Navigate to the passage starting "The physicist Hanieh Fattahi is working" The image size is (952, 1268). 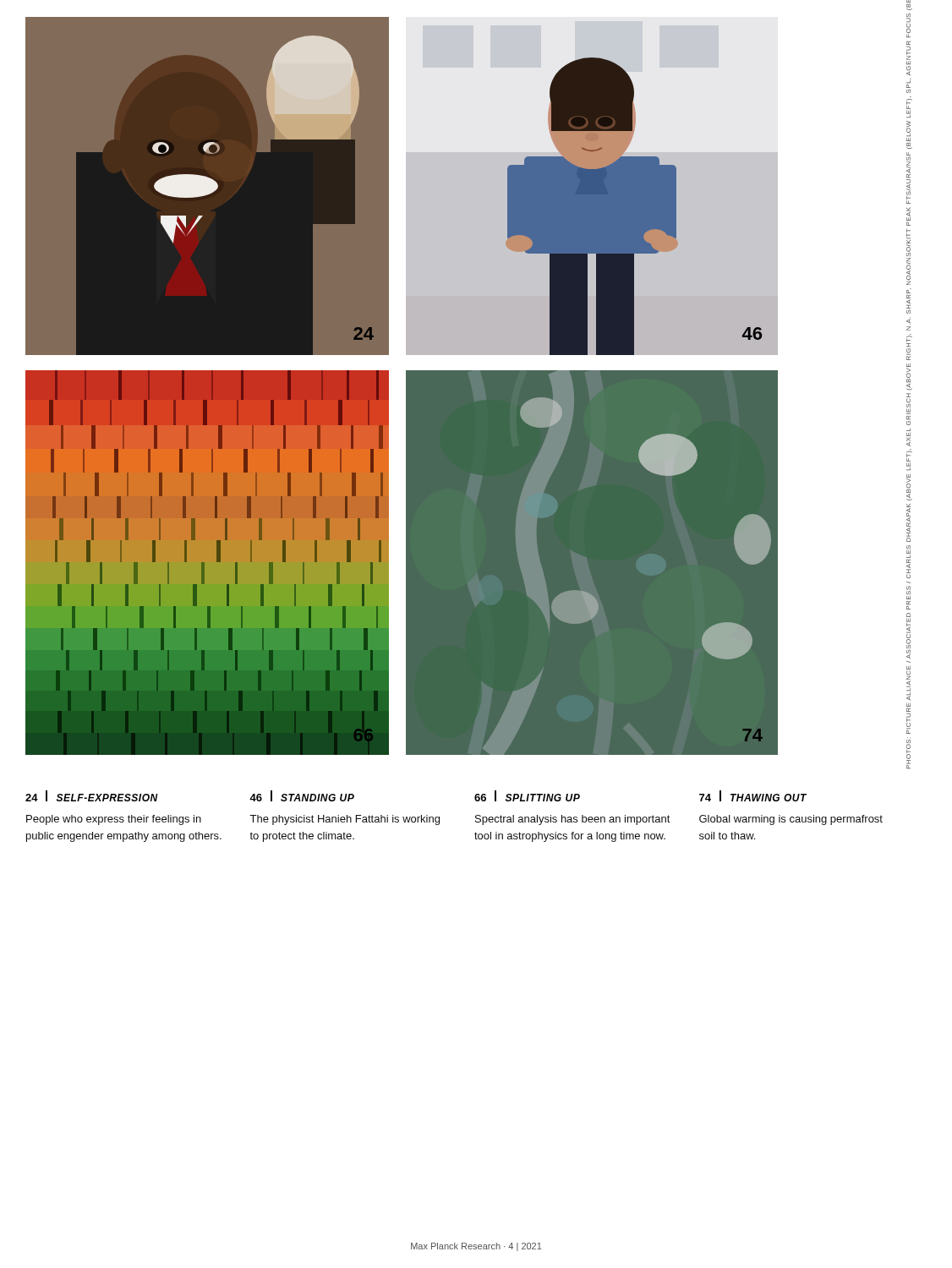[x=345, y=827]
